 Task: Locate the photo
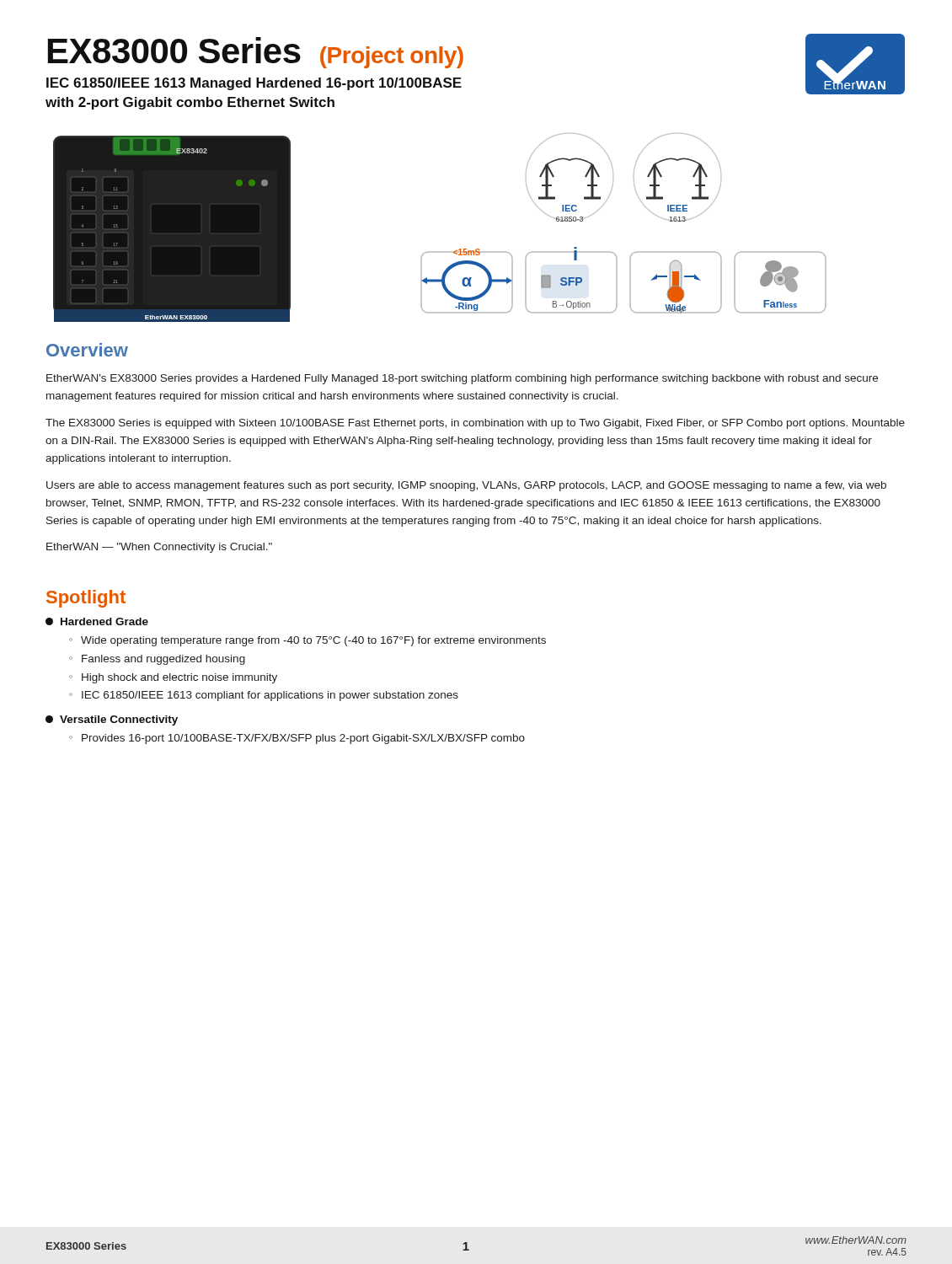tap(180, 226)
